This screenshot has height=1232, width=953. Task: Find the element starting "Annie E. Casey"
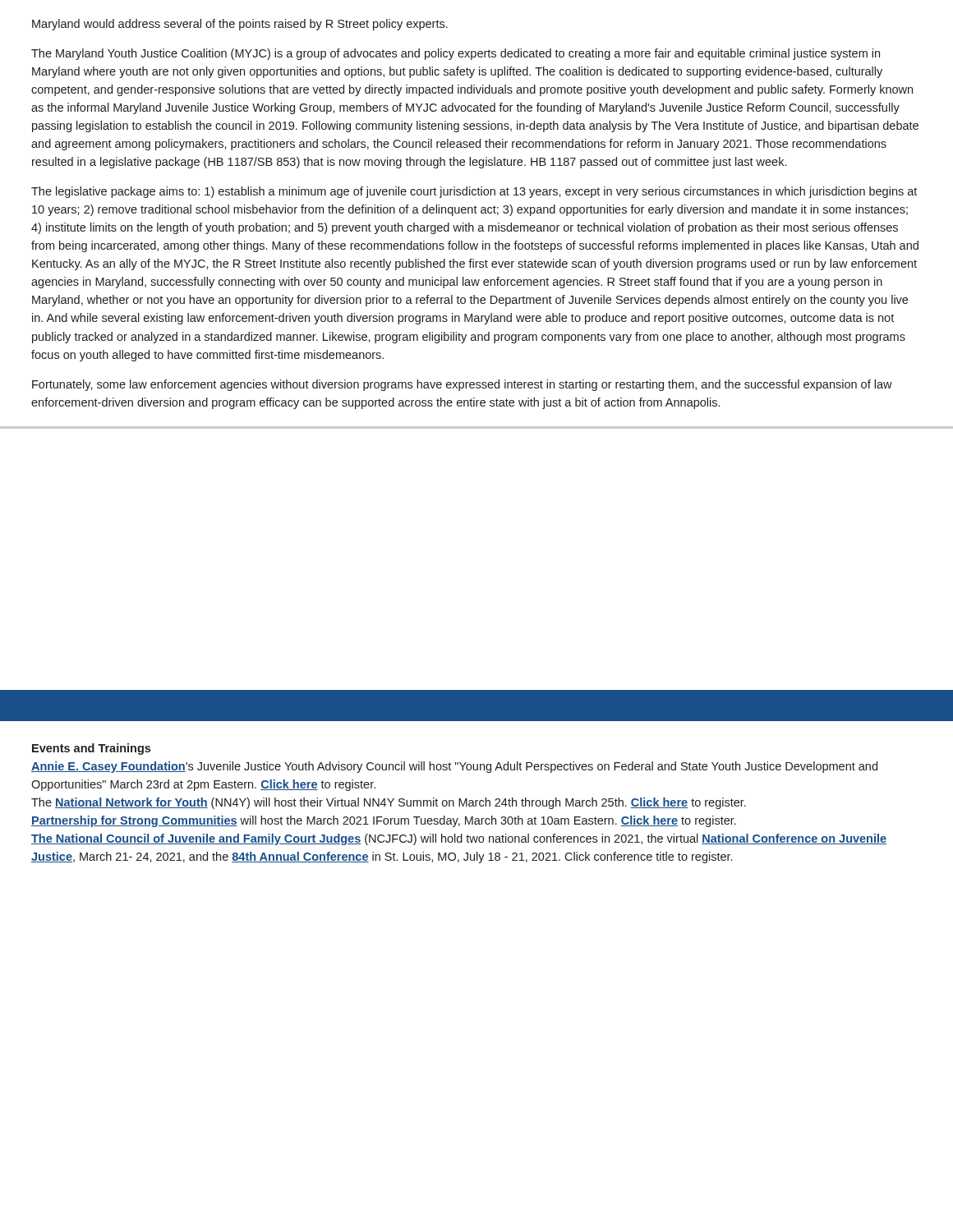point(476,775)
